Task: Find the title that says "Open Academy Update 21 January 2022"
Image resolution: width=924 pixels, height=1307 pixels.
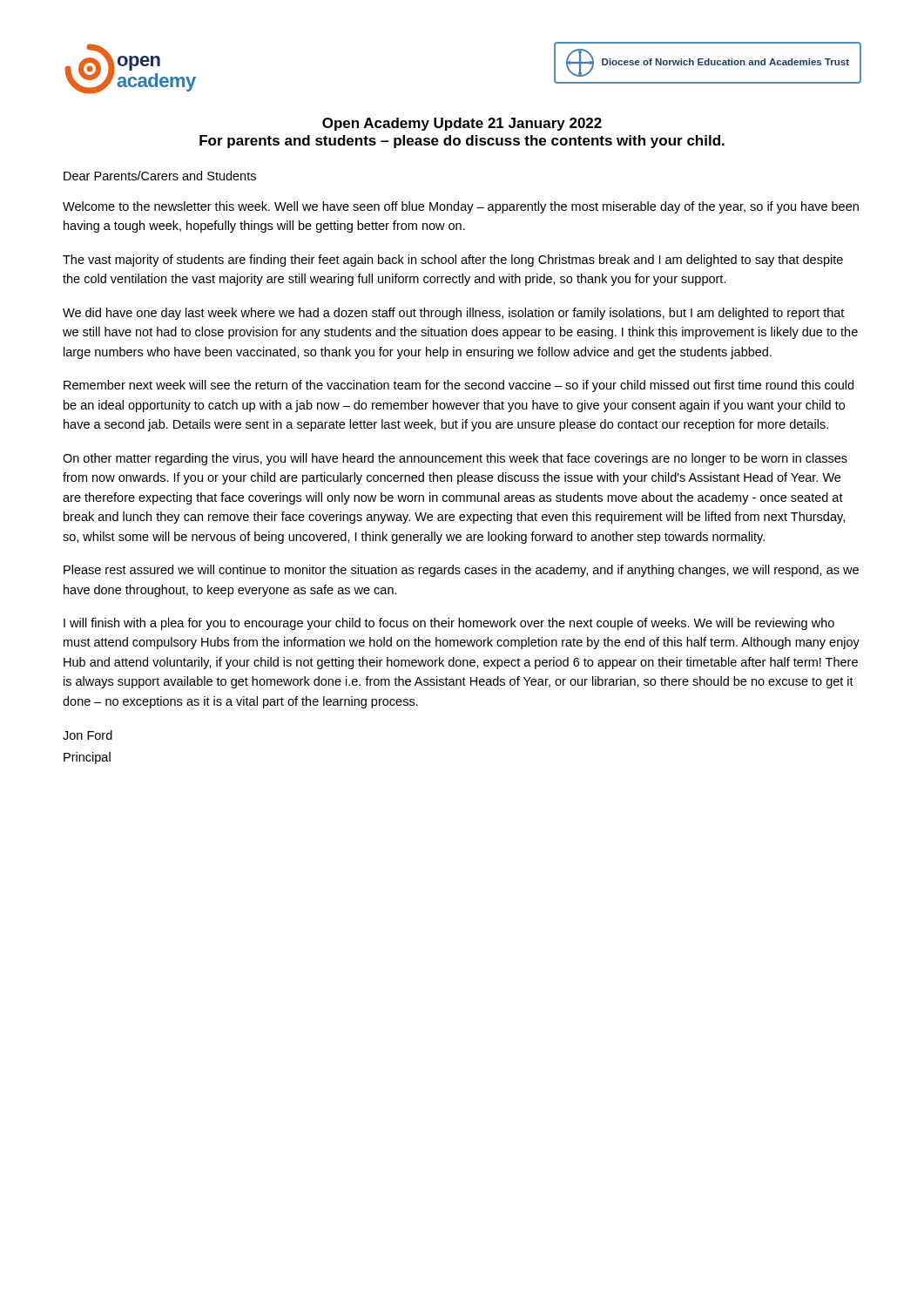Action: pos(462,132)
